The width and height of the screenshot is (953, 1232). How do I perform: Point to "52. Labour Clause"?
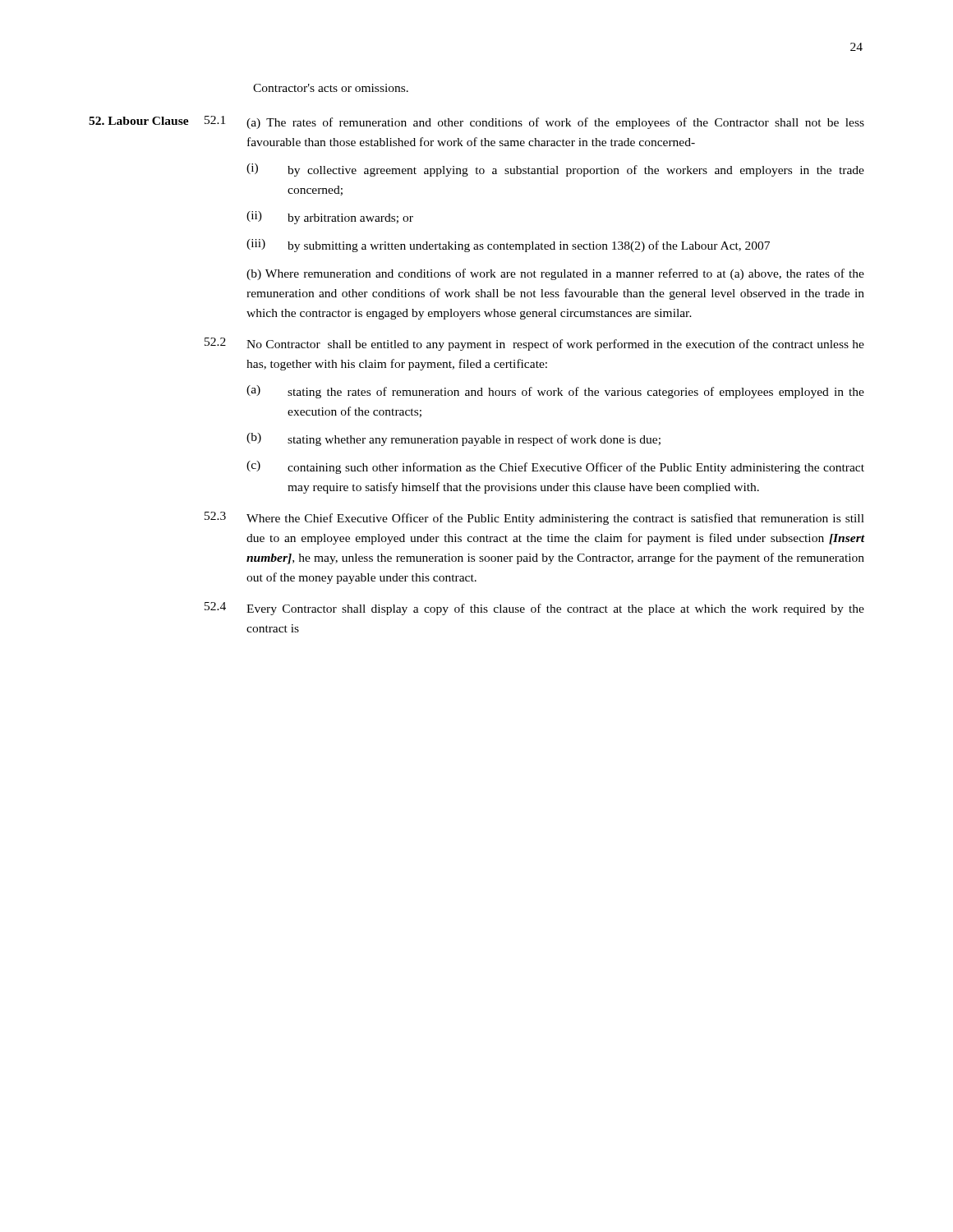pyautogui.click(x=139, y=120)
